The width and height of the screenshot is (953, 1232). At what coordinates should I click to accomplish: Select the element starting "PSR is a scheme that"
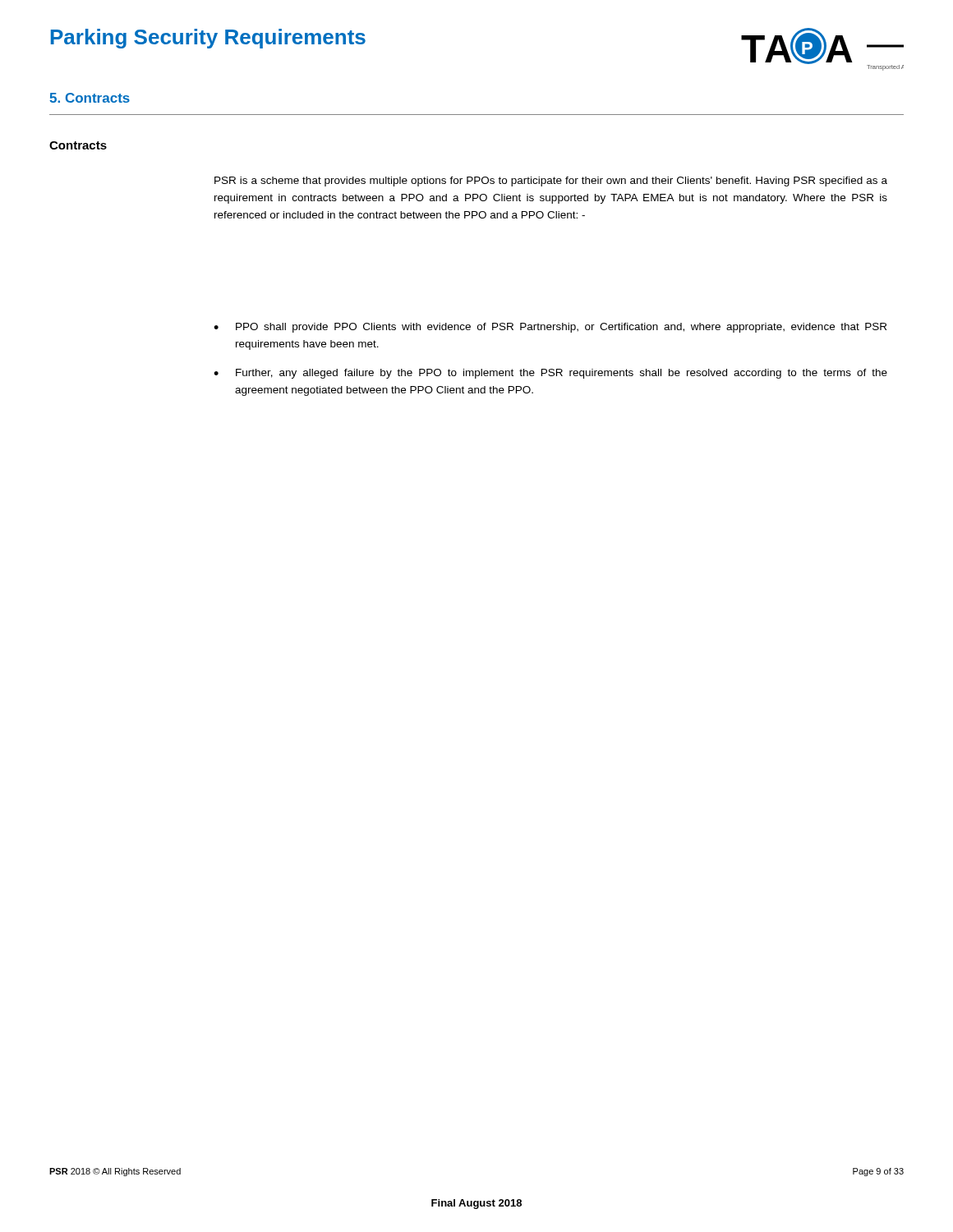[x=550, y=198]
